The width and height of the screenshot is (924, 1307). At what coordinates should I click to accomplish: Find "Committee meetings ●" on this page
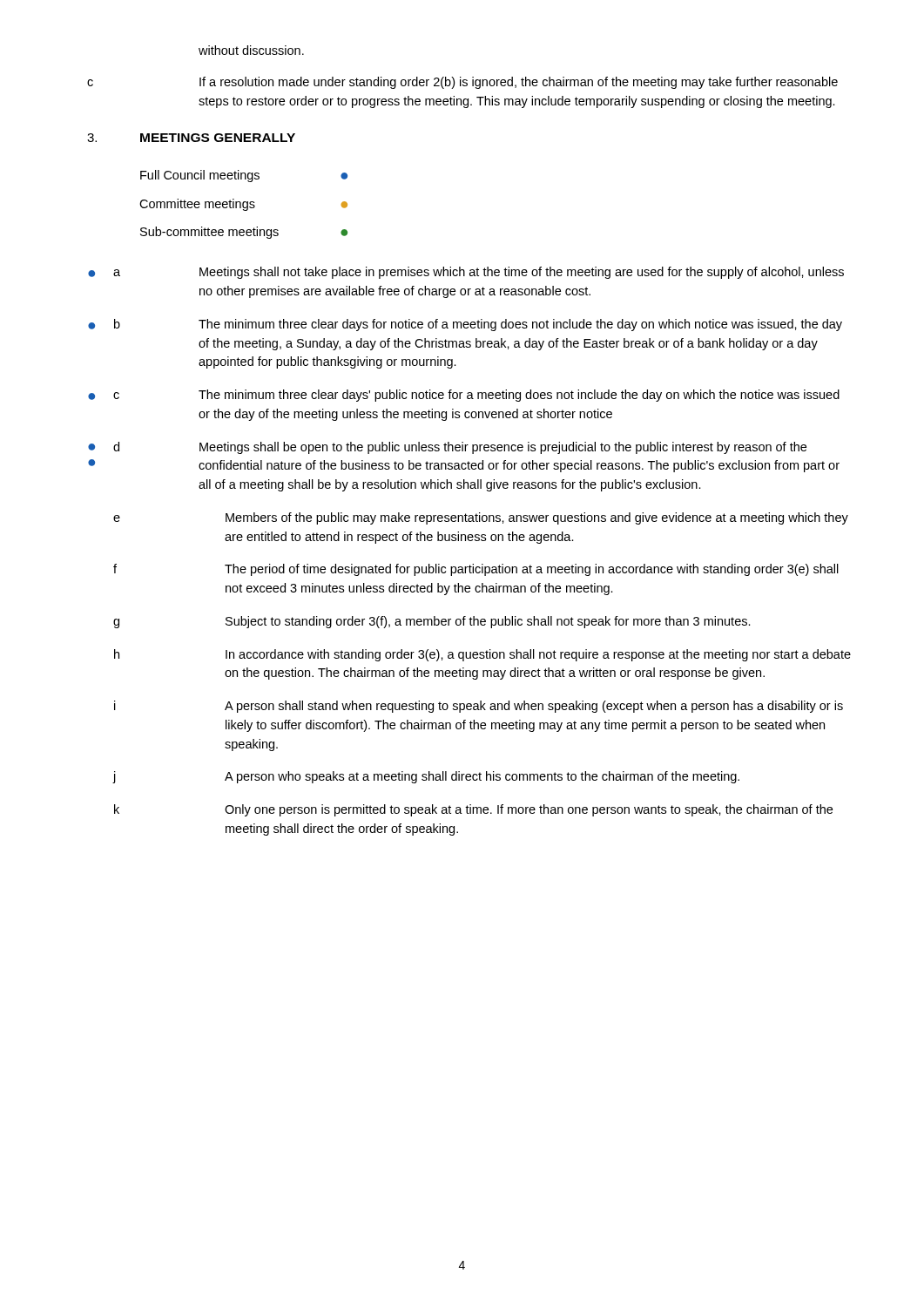(x=244, y=204)
